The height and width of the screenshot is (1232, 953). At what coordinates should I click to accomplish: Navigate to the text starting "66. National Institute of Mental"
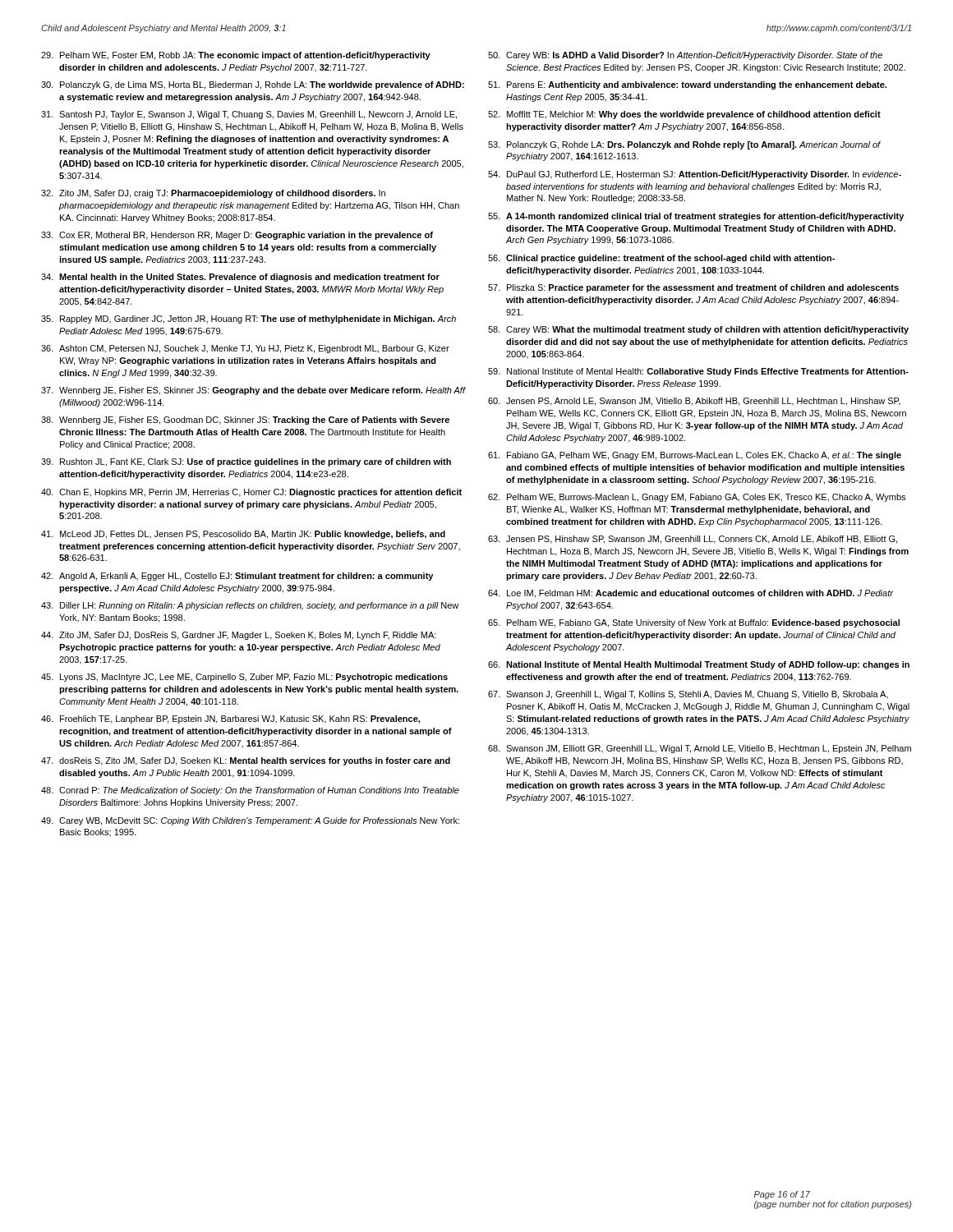700,671
